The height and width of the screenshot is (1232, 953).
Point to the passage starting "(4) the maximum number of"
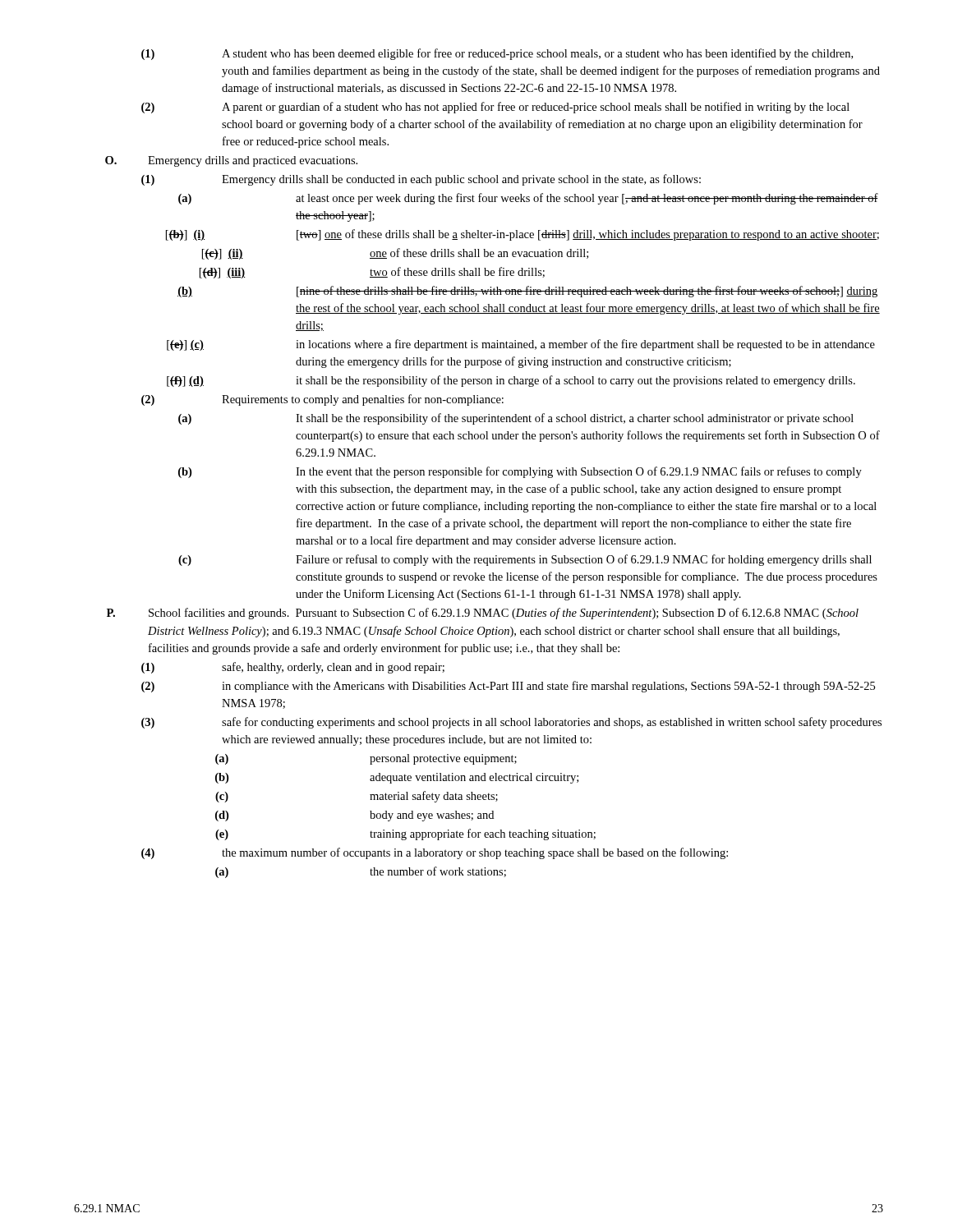[x=401, y=853]
